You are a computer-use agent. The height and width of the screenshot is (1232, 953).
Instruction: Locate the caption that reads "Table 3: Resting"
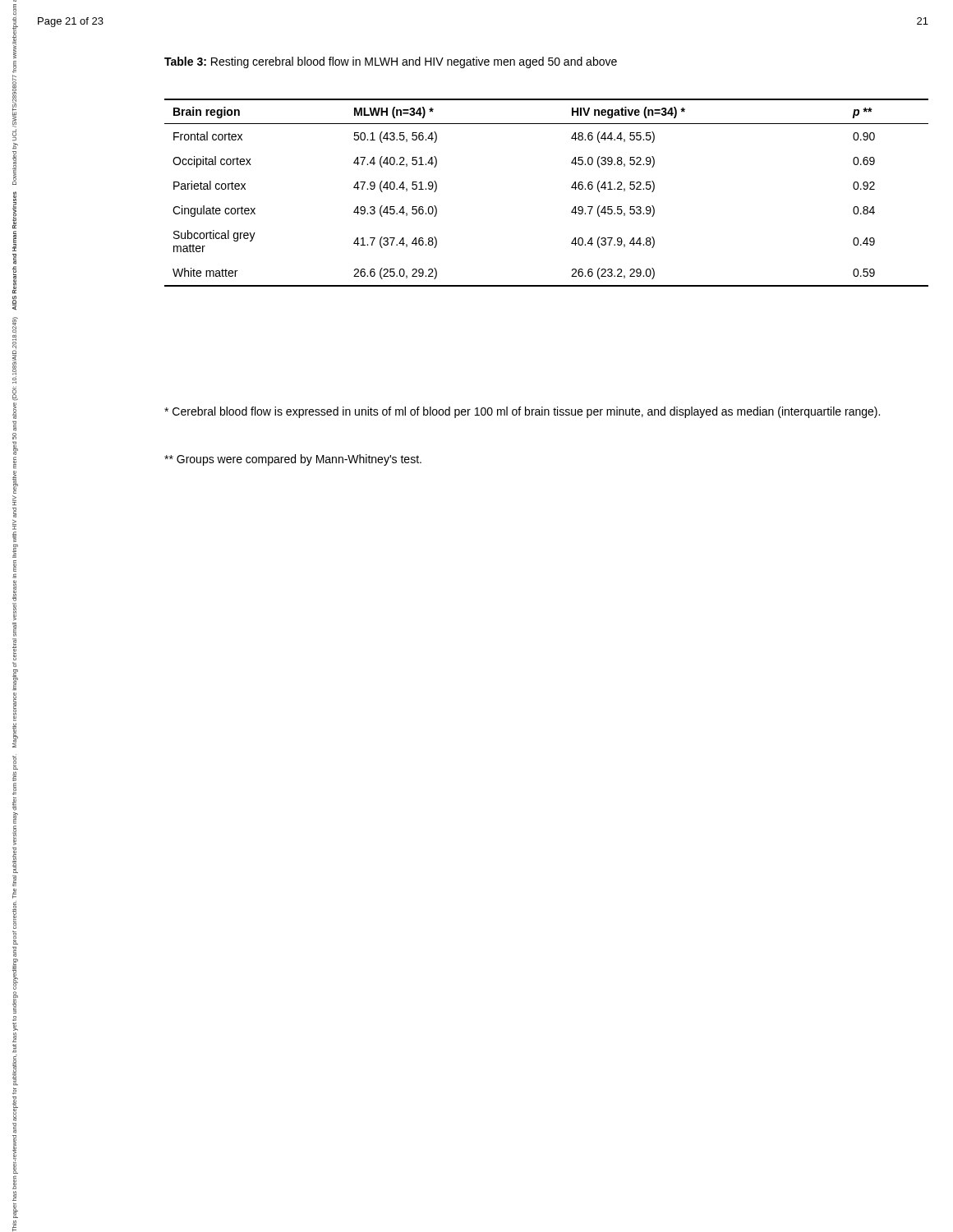click(x=391, y=62)
